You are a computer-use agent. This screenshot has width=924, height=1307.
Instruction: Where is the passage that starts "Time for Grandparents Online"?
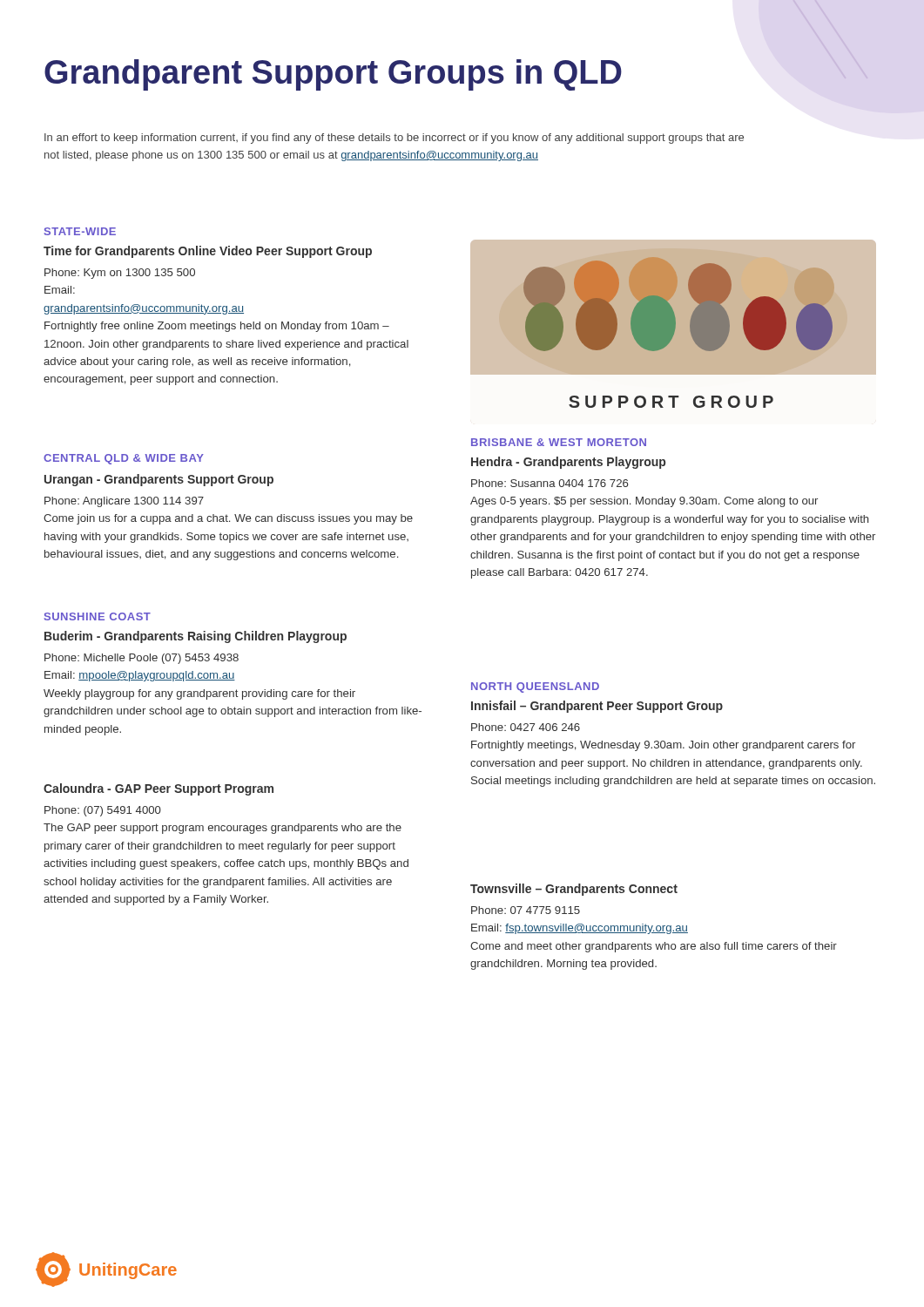pos(235,314)
